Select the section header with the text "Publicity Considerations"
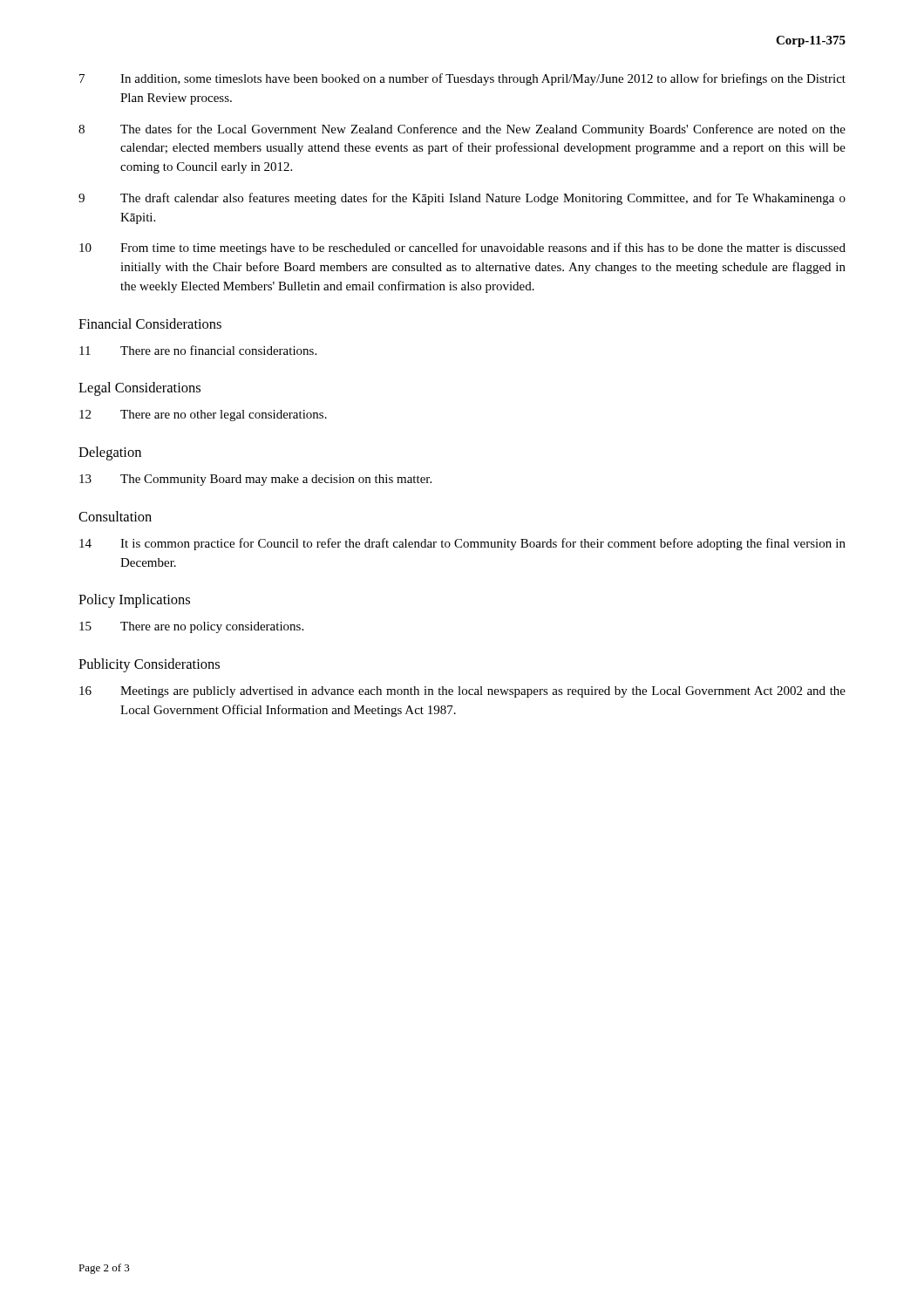 pyautogui.click(x=149, y=664)
